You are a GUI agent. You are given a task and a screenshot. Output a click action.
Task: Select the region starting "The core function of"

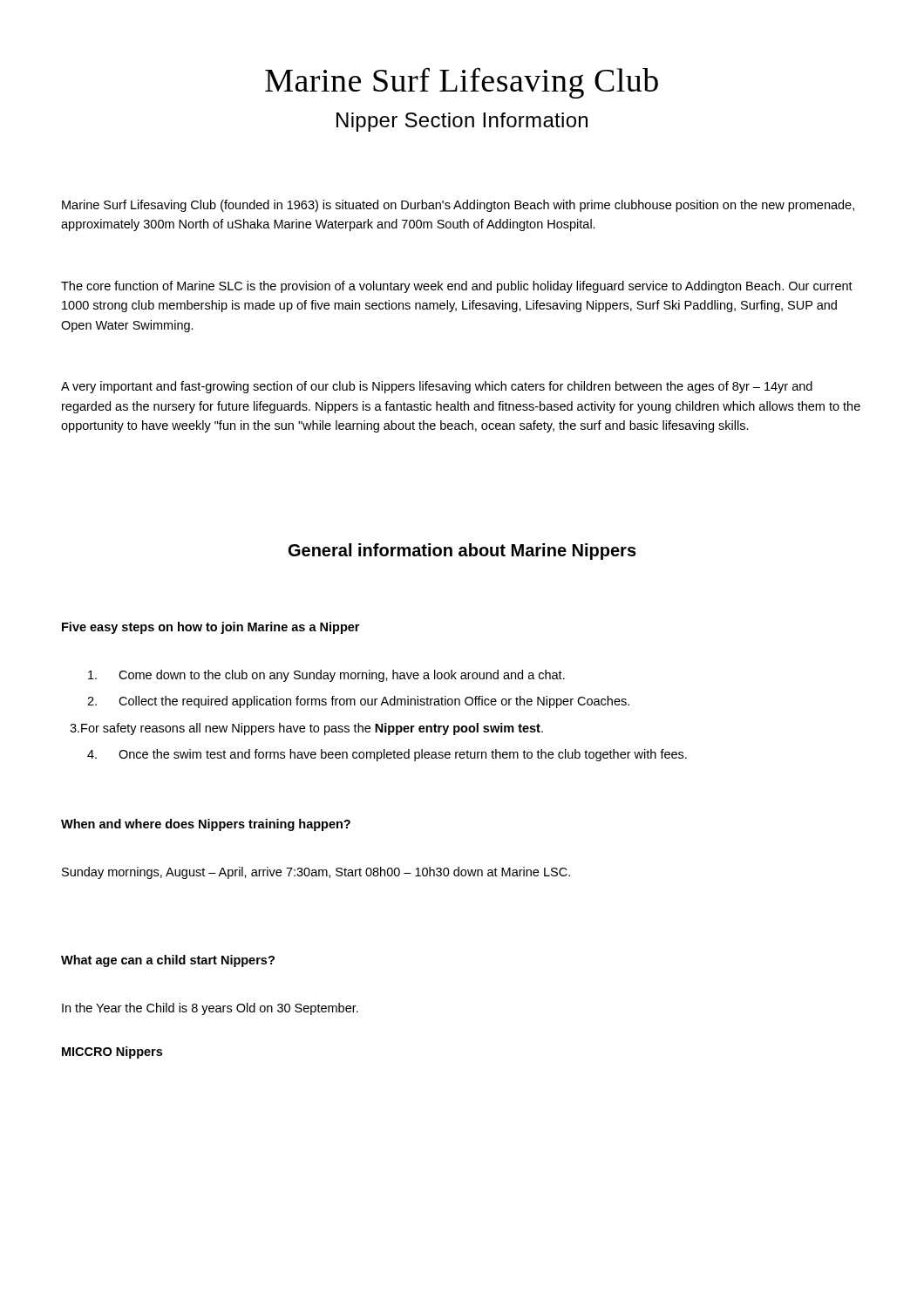tap(462, 306)
